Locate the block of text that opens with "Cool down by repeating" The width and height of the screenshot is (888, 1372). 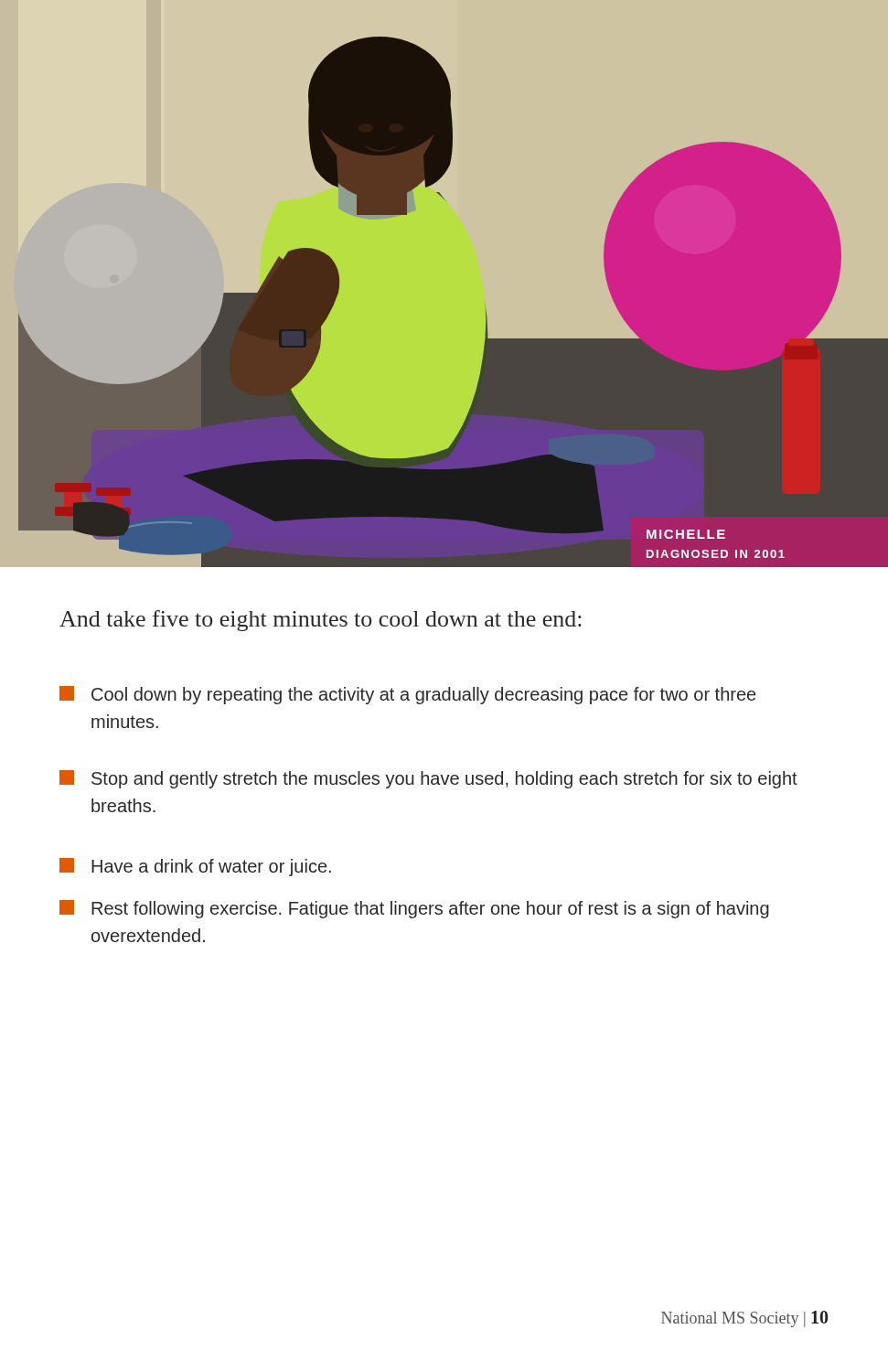pyautogui.click(x=444, y=708)
